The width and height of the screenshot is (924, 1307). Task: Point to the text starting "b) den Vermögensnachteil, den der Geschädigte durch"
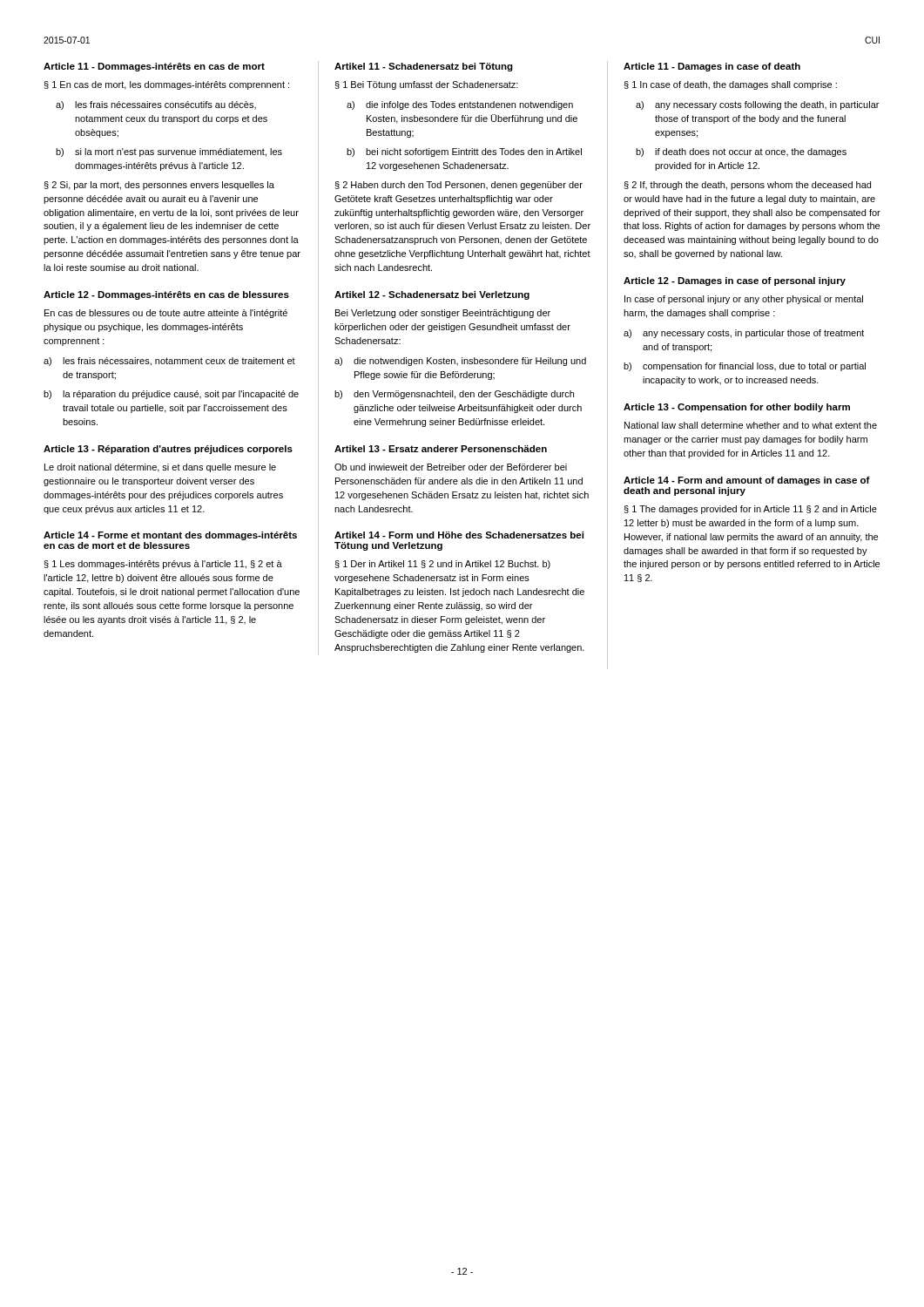(463, 409)
